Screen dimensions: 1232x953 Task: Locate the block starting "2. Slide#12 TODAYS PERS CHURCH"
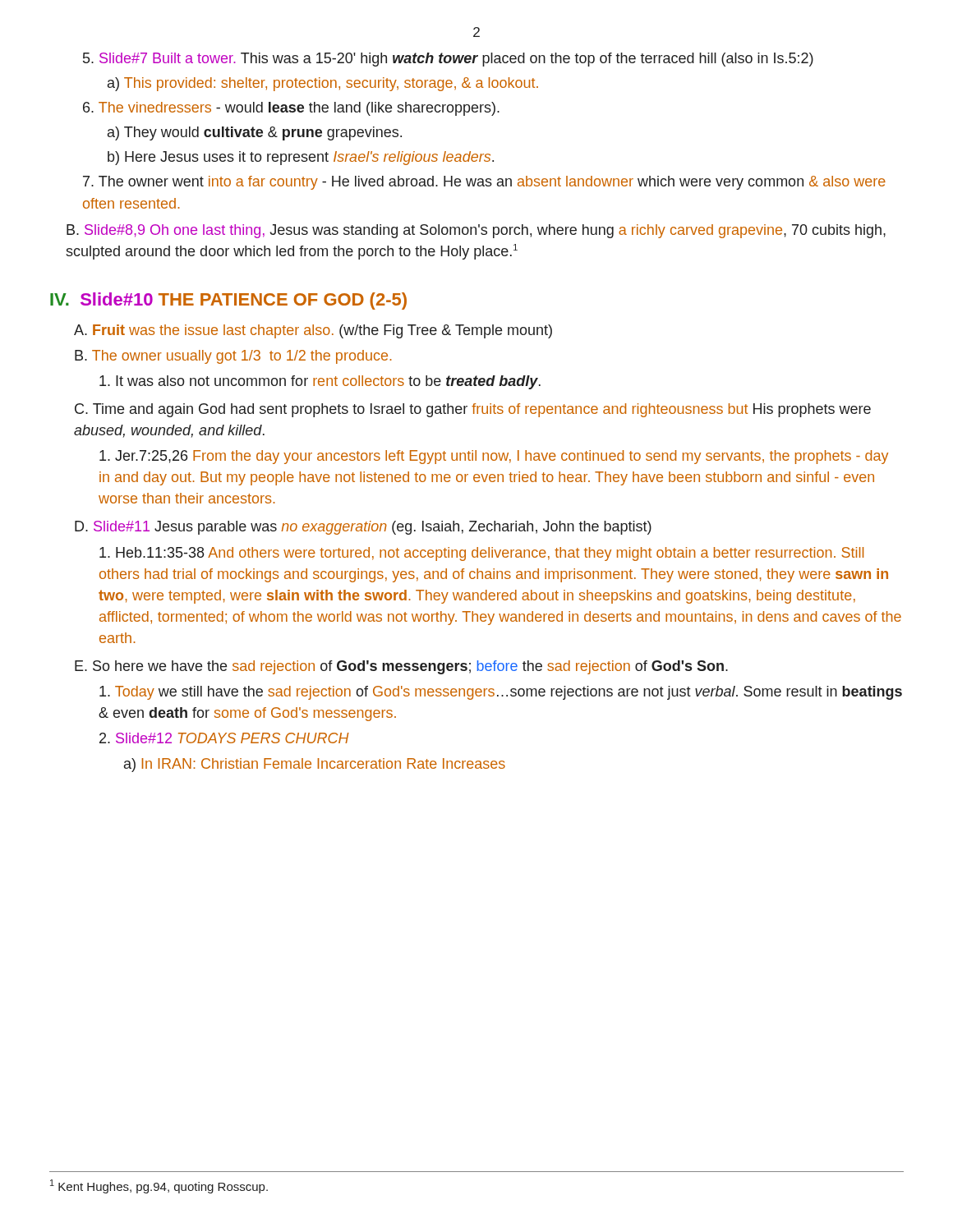click(224, 738)
